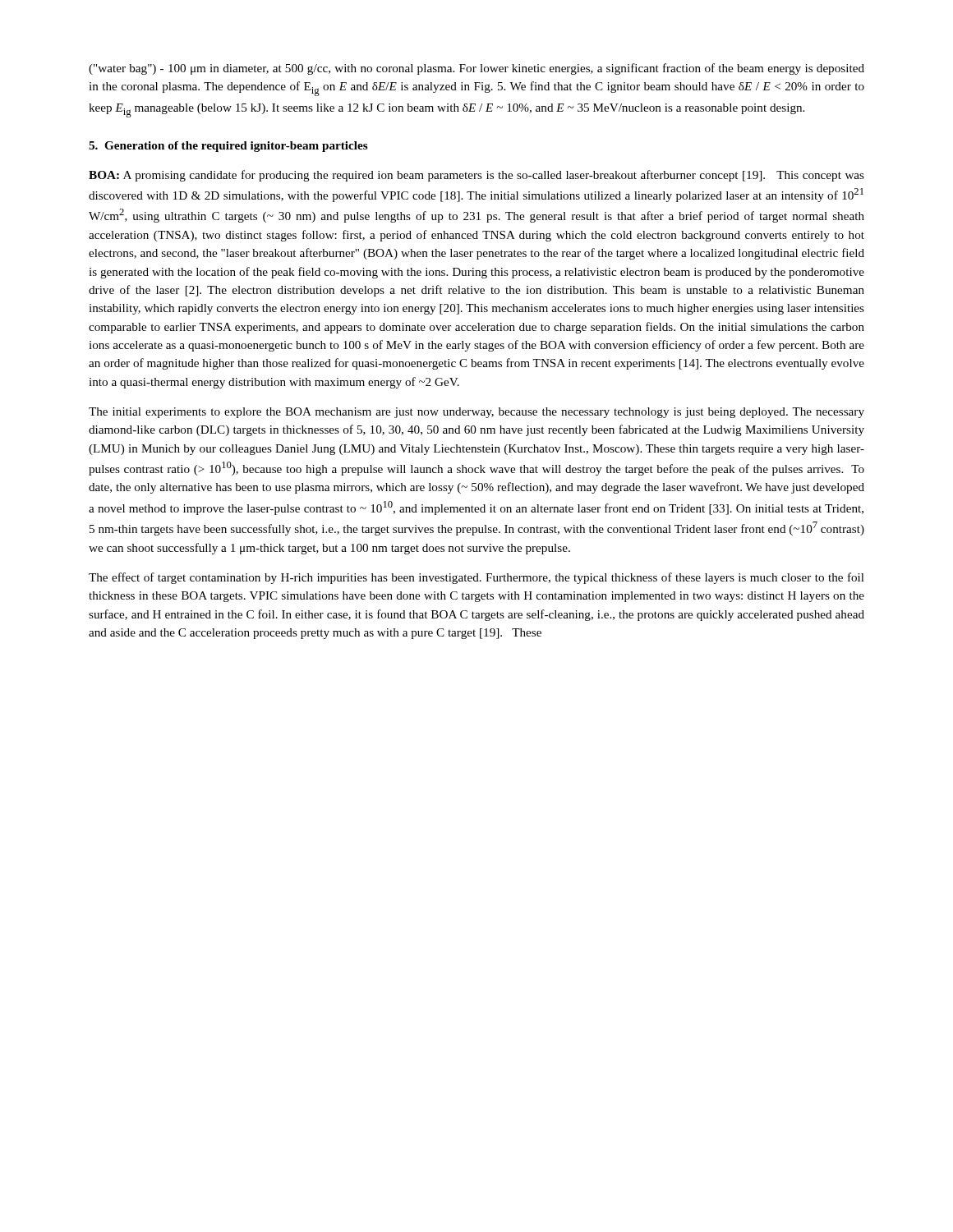Locate the element starting "BOA: A promising"
This screenshot has height=1232, width=953.
tap(476, 278)
